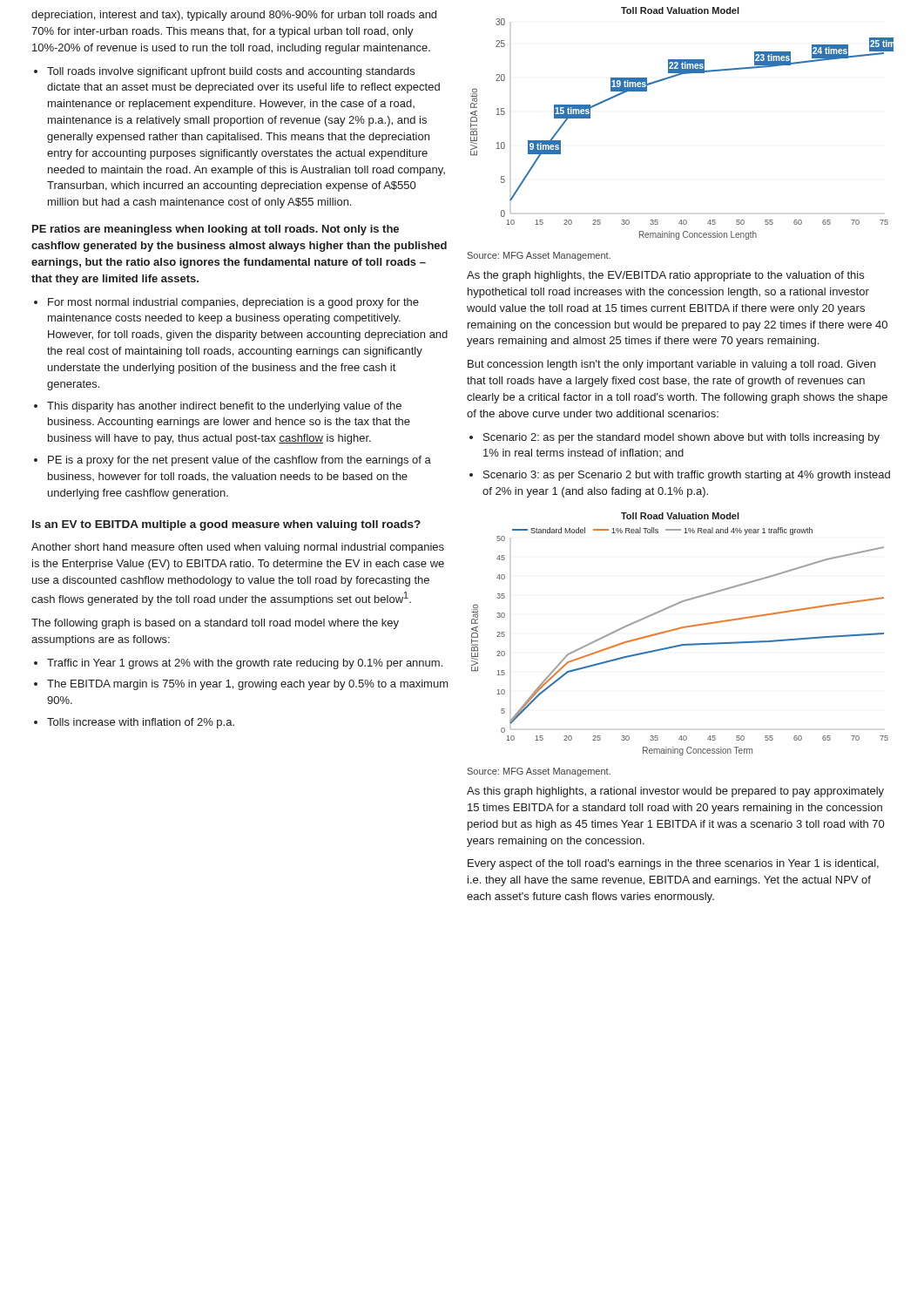Point to the block beginning "Another short hand measure often used when valuing"
The image size is (924, 1307).
pos(238,573)
